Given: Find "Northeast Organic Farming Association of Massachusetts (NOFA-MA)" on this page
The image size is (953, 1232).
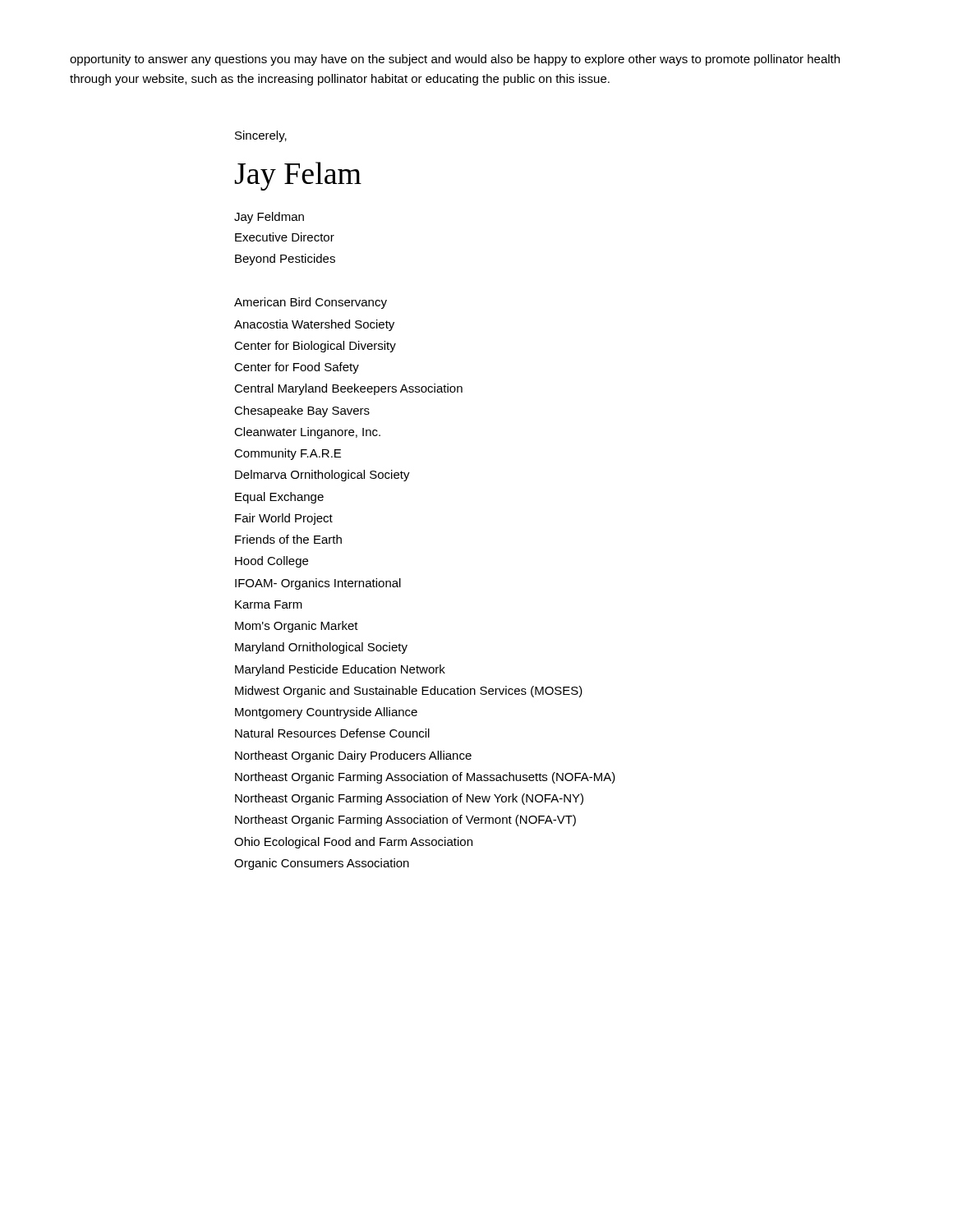Looking at the screenshot, I should point(425,776).
